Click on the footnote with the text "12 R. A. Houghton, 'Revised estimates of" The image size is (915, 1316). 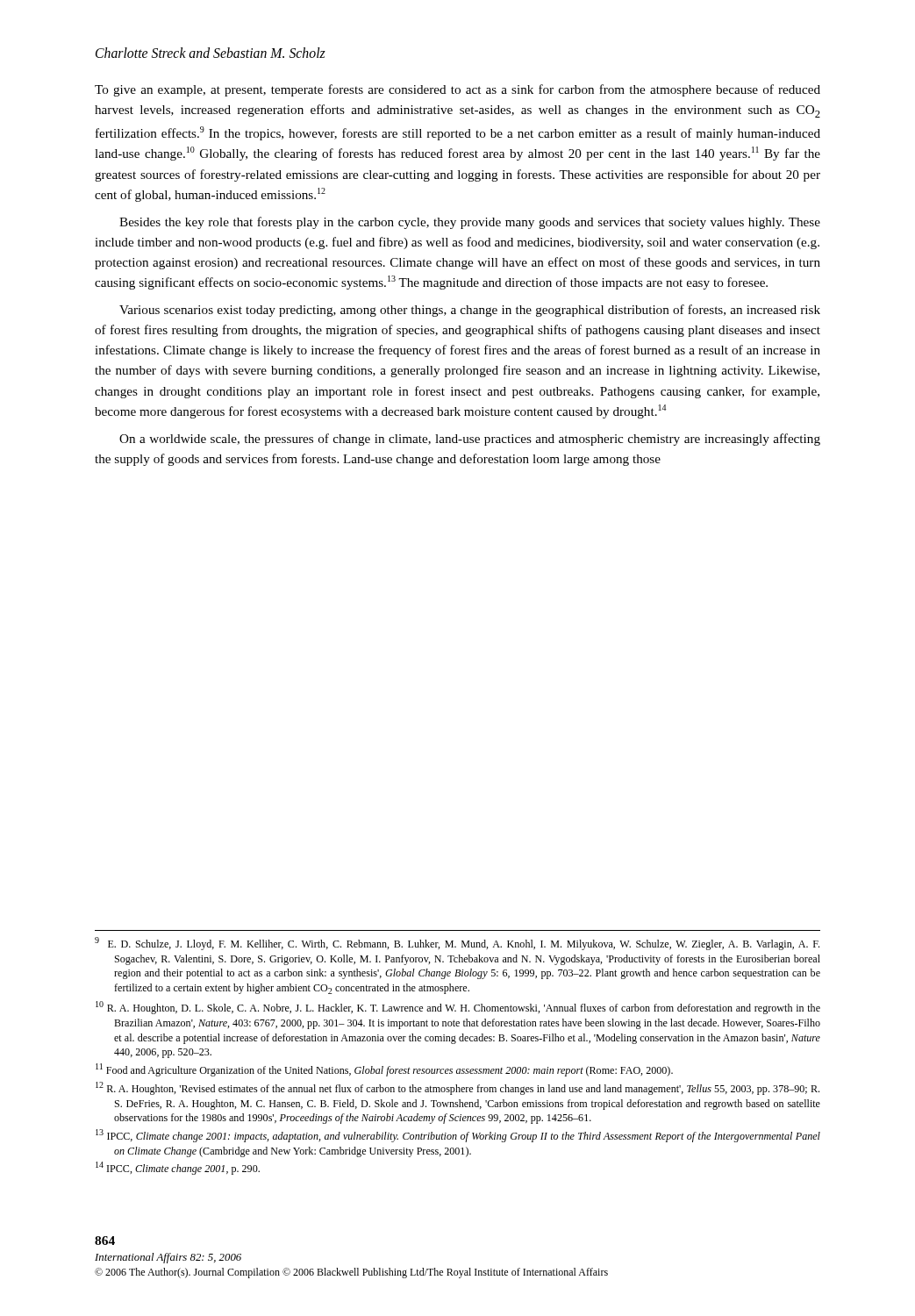[458, 1103]
